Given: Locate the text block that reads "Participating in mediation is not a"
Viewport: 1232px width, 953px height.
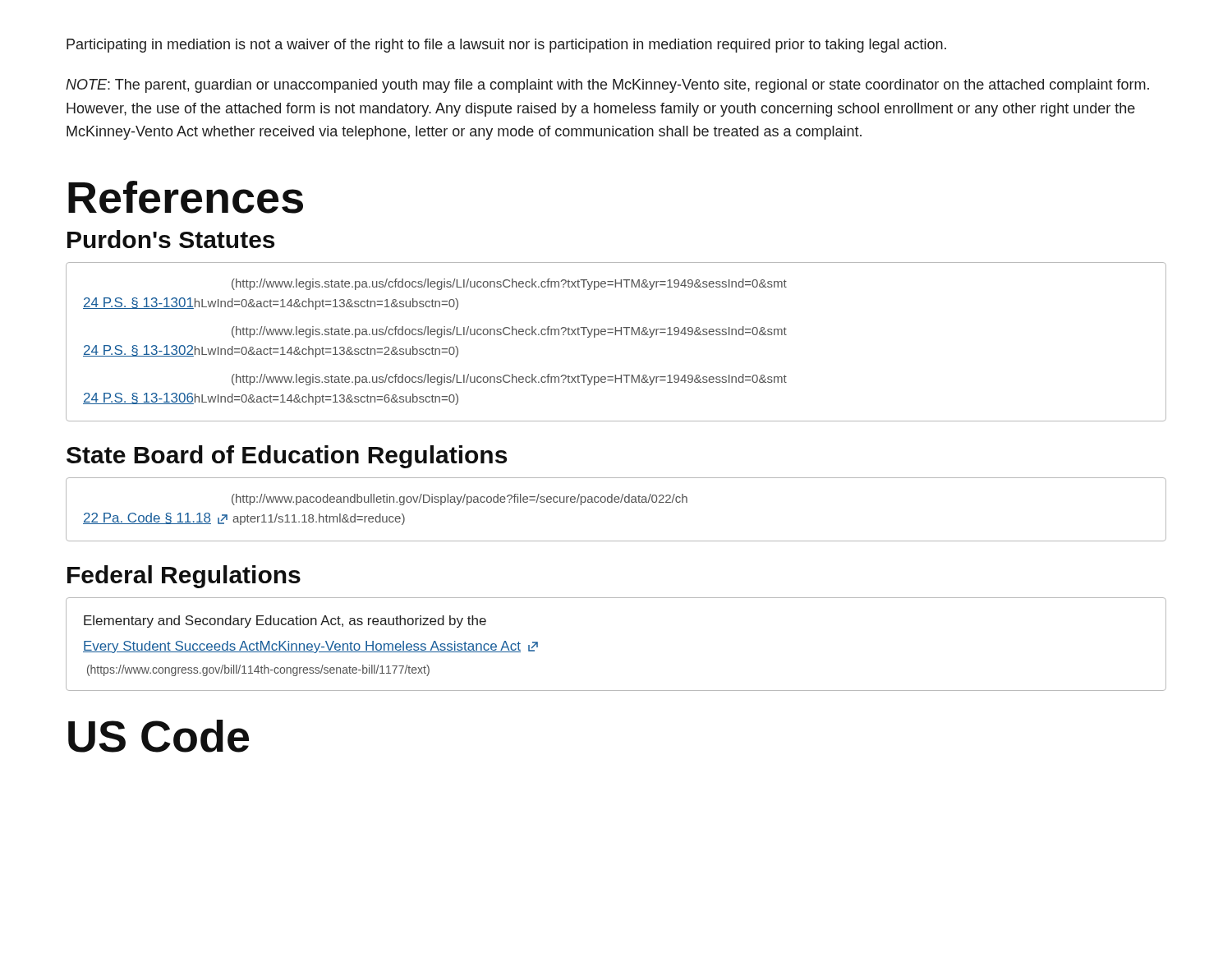Looking at the screenshot, I should pyautogui.click(x=507, y=44).
